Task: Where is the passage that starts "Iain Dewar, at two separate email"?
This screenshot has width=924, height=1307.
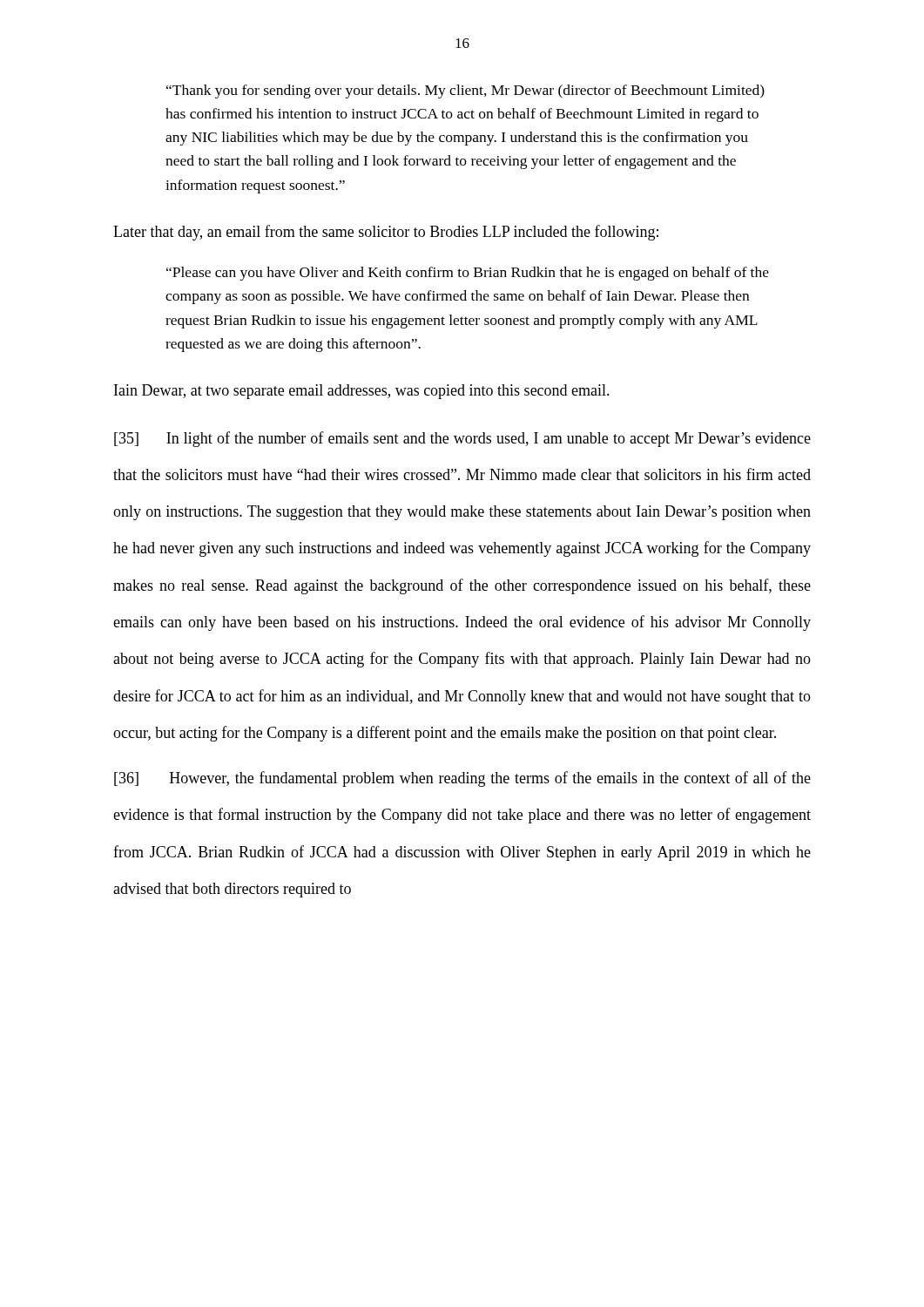Action: click(x=362, y=390)
